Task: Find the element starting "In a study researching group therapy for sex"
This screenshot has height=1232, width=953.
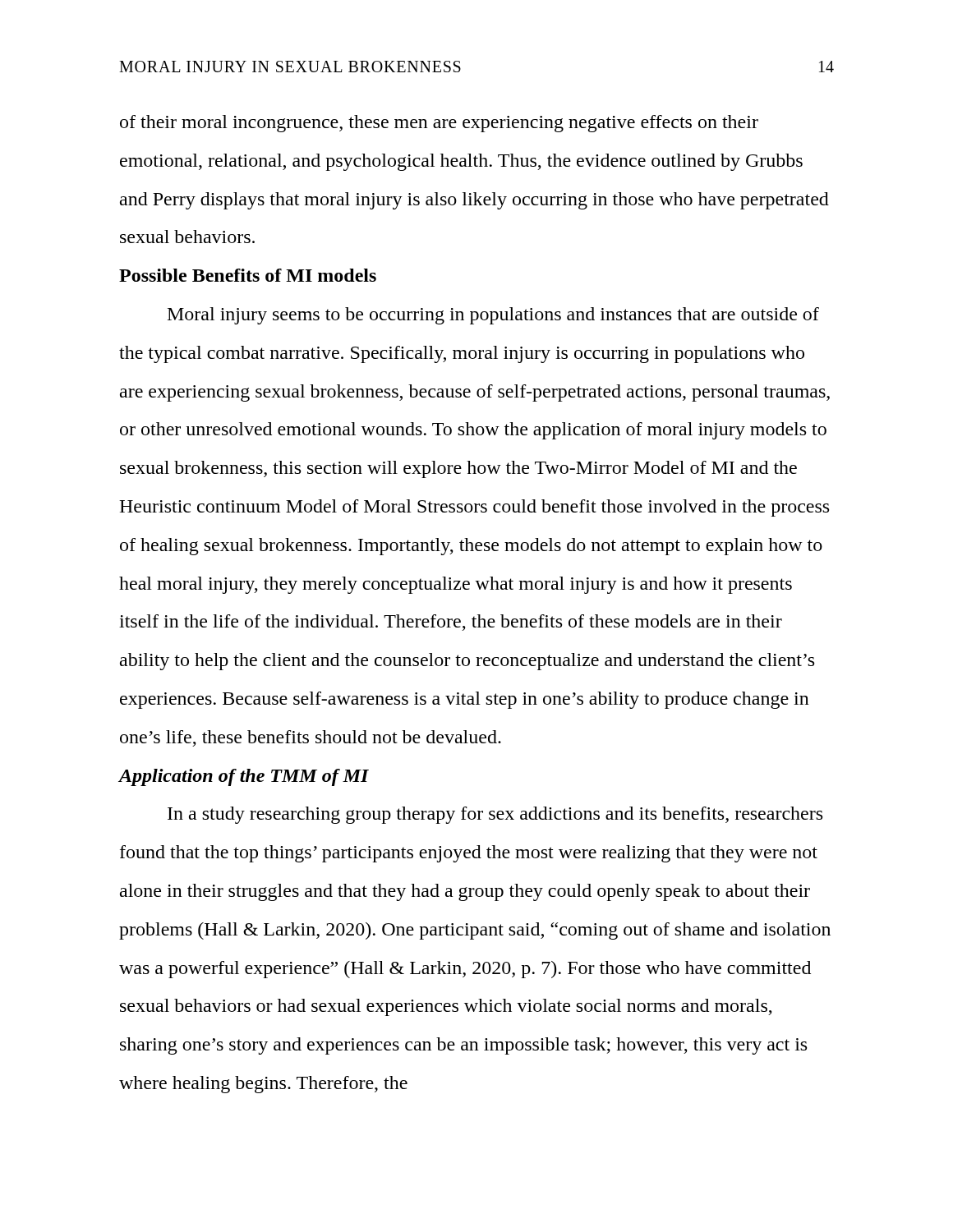Action: pyautogui.click(x=475, y=948)
